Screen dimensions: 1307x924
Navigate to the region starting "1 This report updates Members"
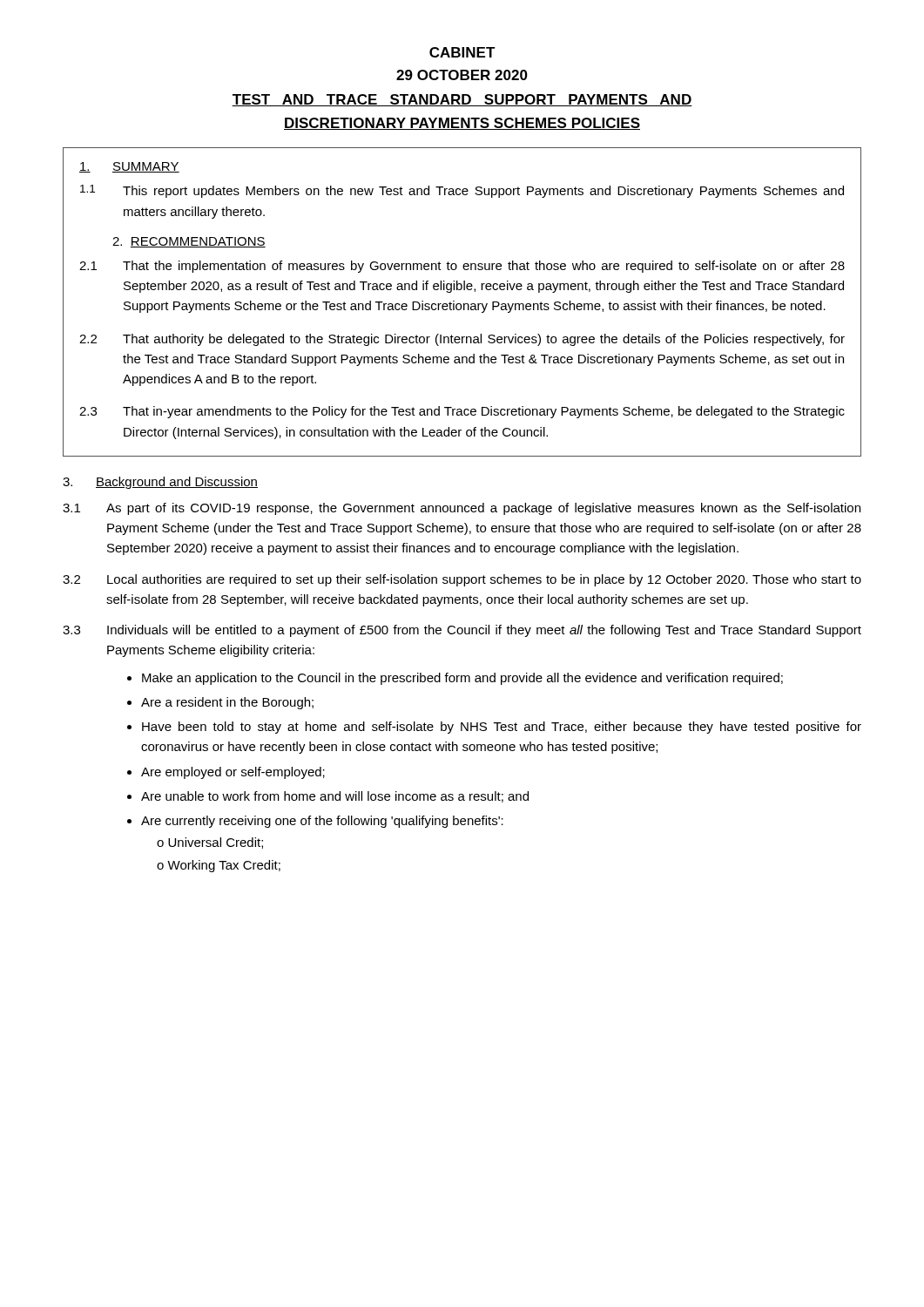pos(462,201)
